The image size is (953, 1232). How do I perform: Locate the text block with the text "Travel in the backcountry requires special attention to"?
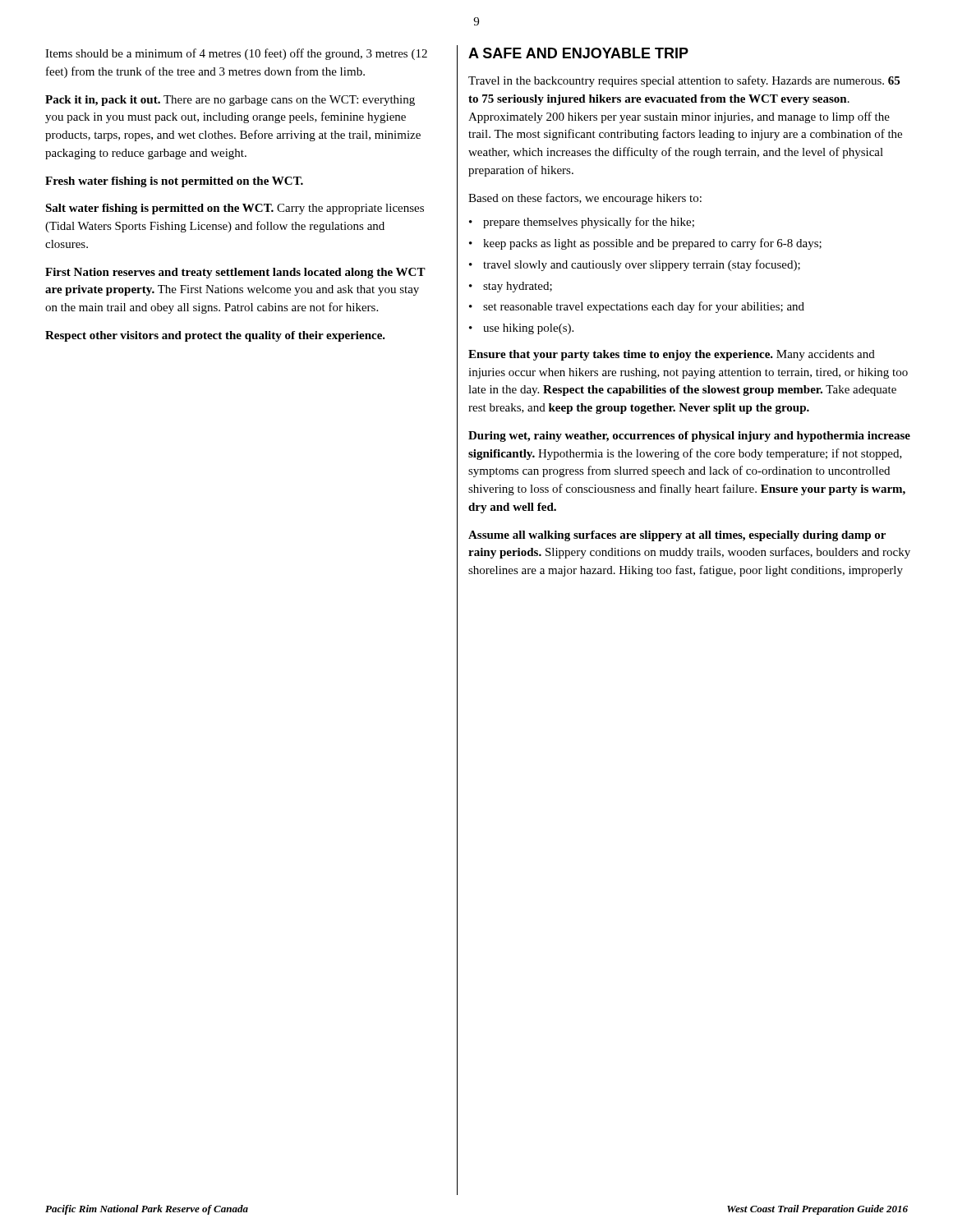tap(685, 125)
